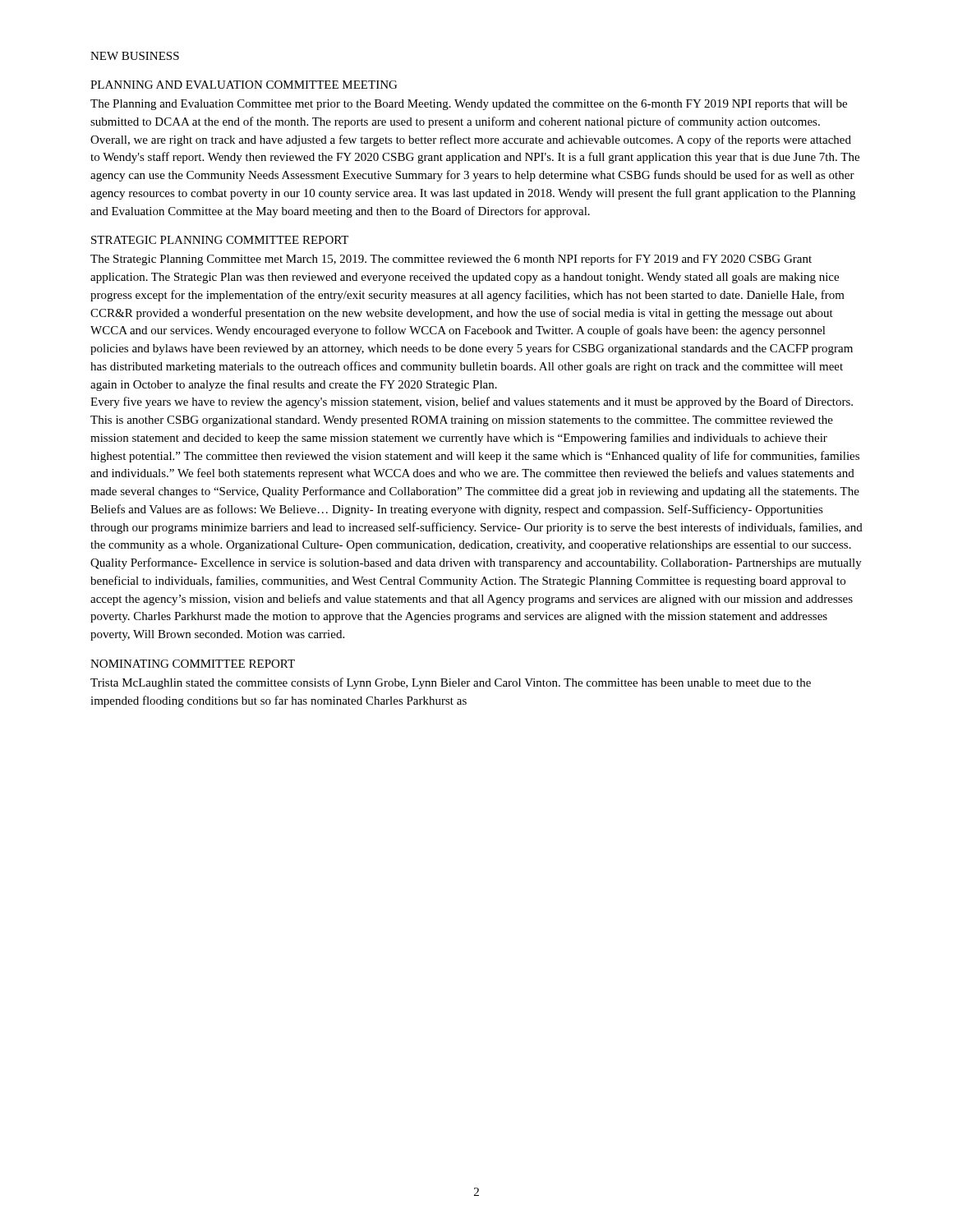Screen dimensions: 1232x953
Task: Find the section header that reads "NOMINATING COMMITTEE REPORT"
Action: pyautogui.click(x=193, y=663)
